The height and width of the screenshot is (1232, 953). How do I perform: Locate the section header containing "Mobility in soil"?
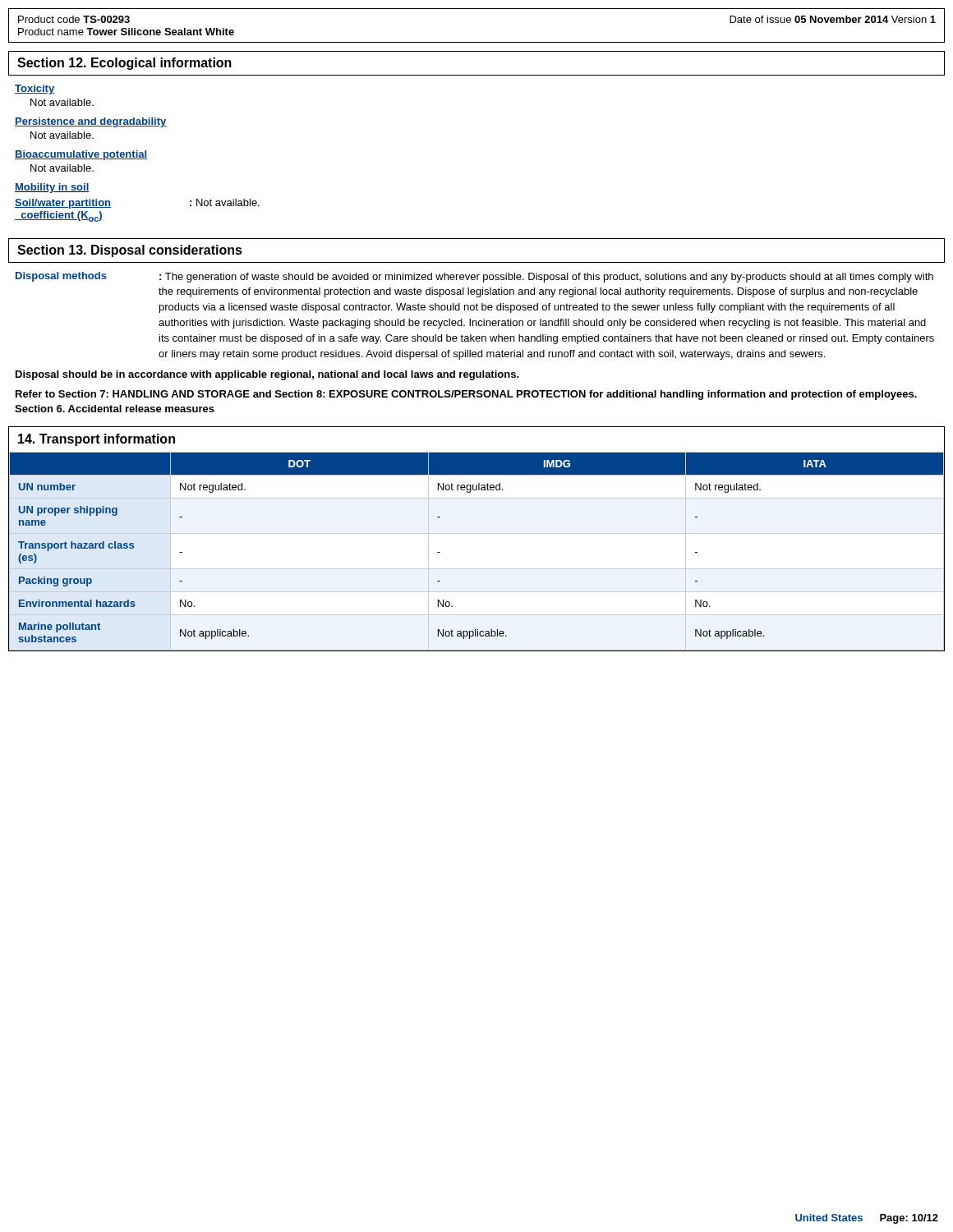coord(52,187)
